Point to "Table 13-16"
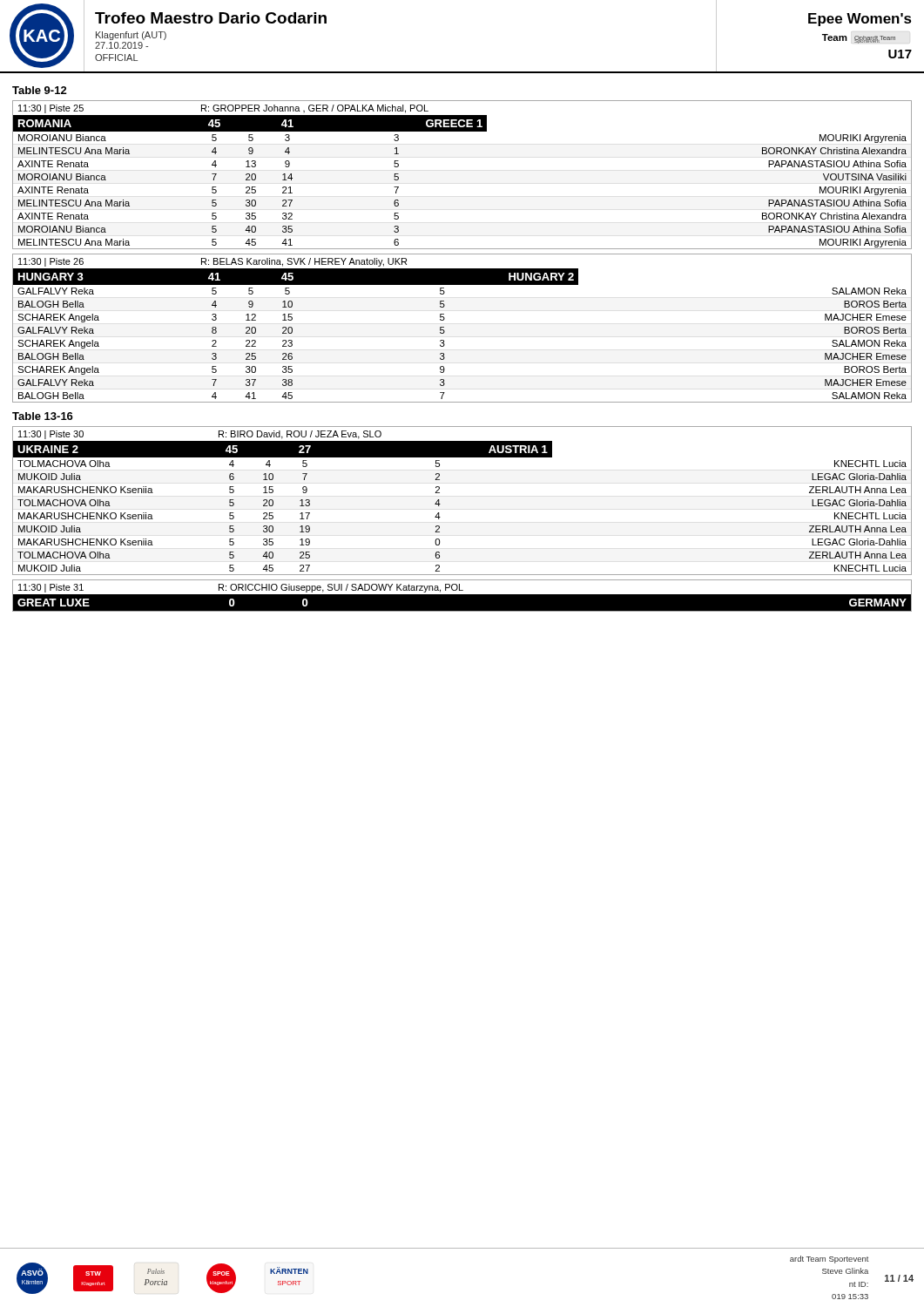The width and height of the screenshot is (924, 1307). point(43,416)
